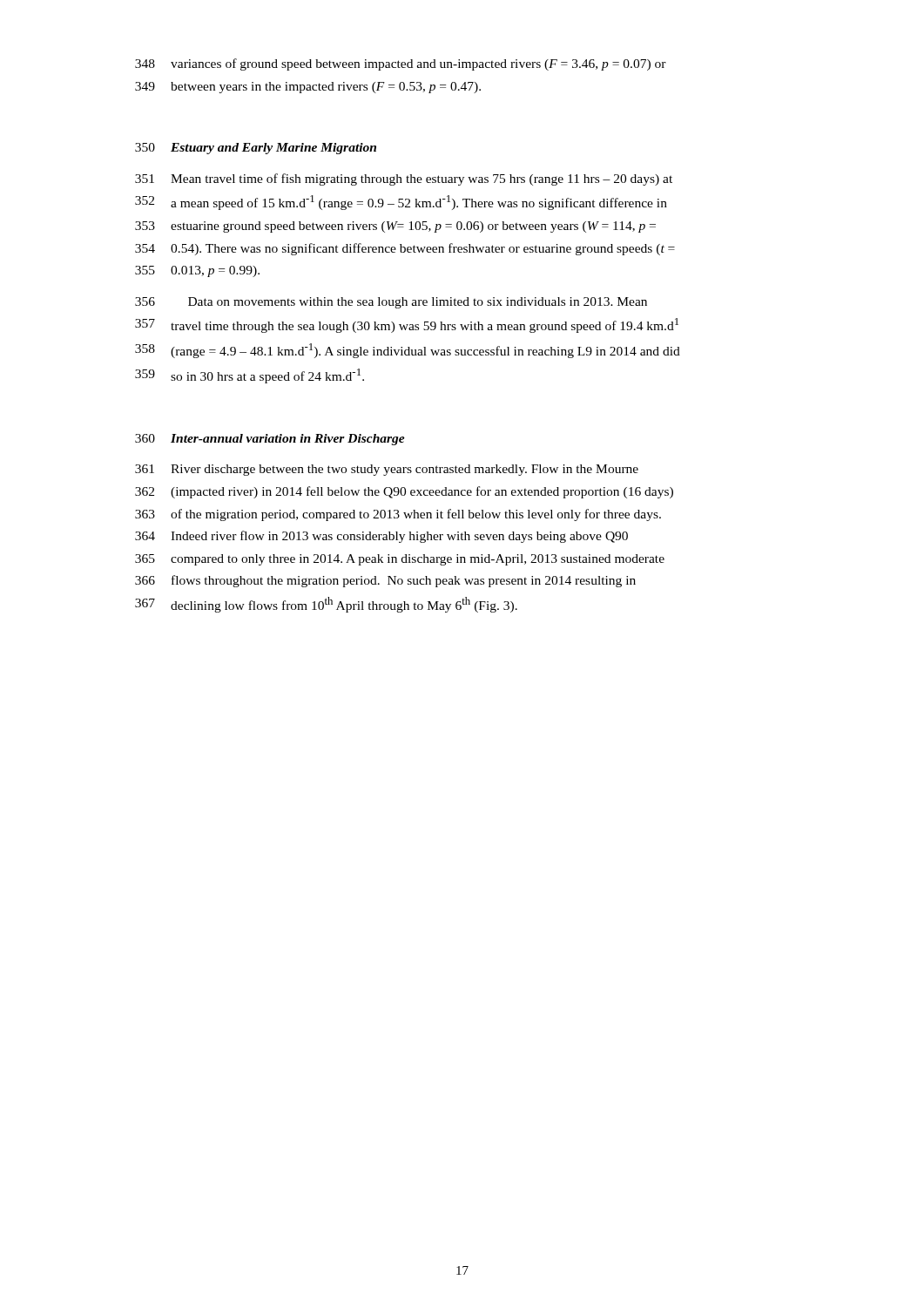
Task: Click on the text block with the text "353 estuarine ground"
Action: pyautogui.click(x=475, y=226)
